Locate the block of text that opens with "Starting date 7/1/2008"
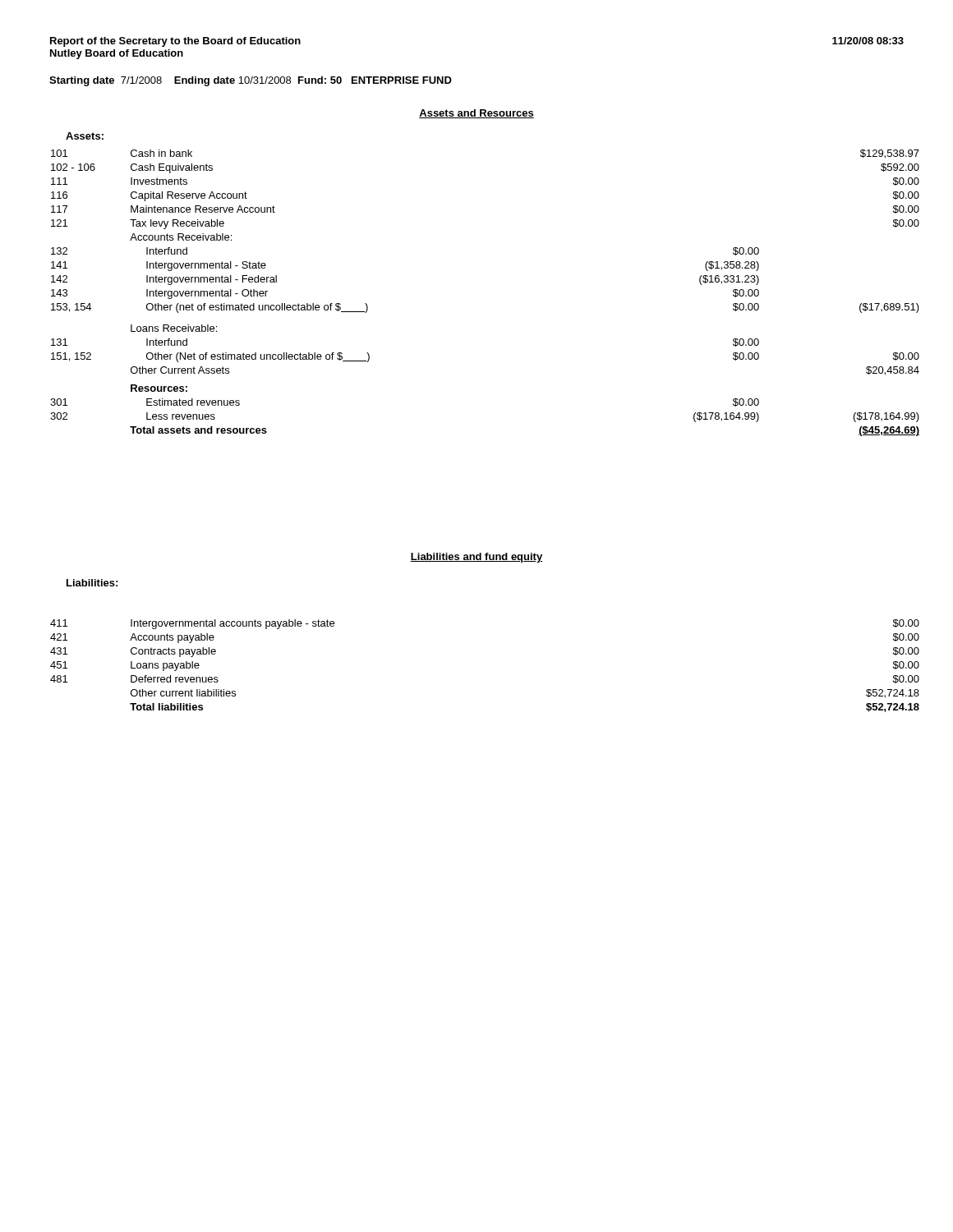 (x=250, y=80)
